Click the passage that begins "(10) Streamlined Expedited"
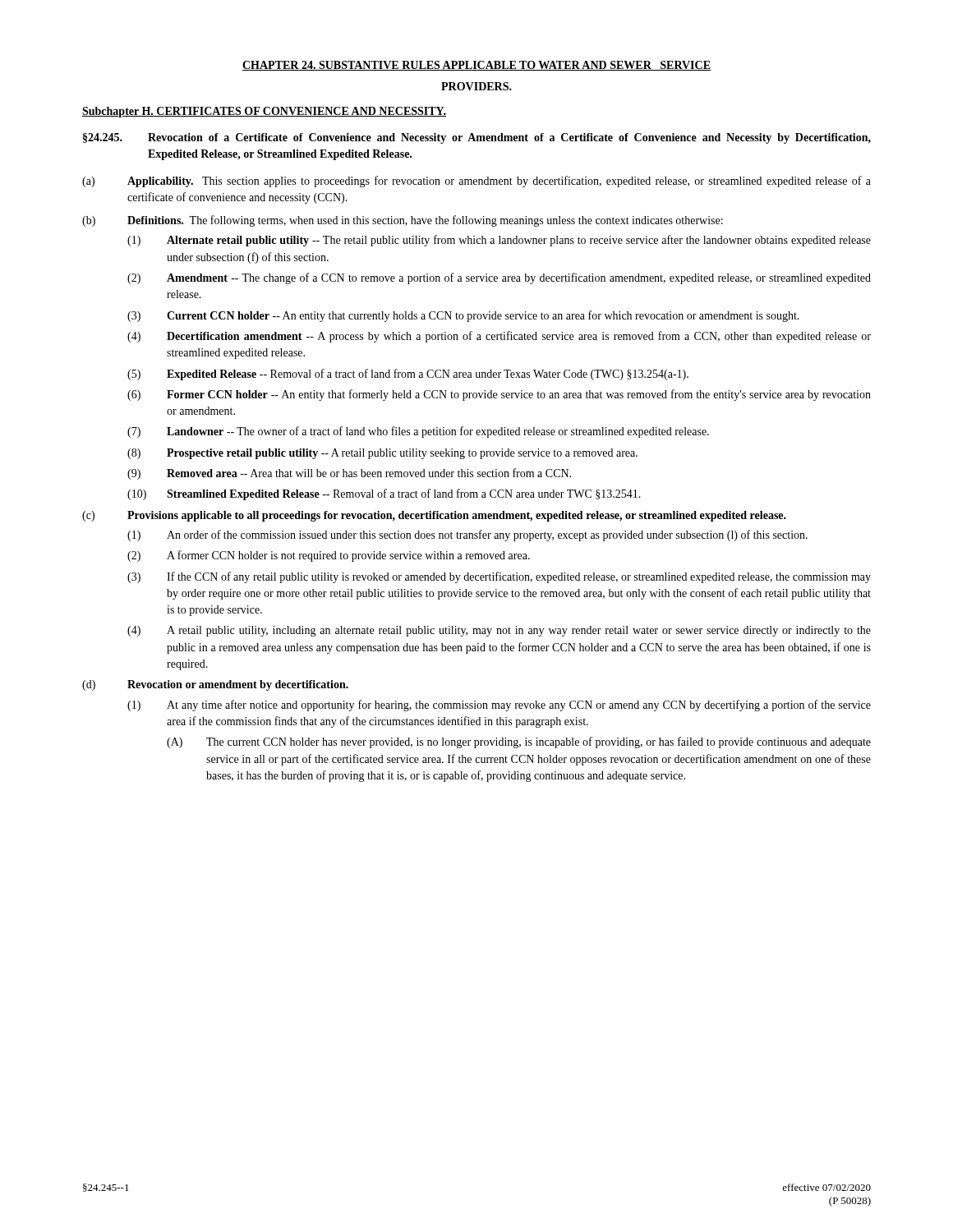 499,495
